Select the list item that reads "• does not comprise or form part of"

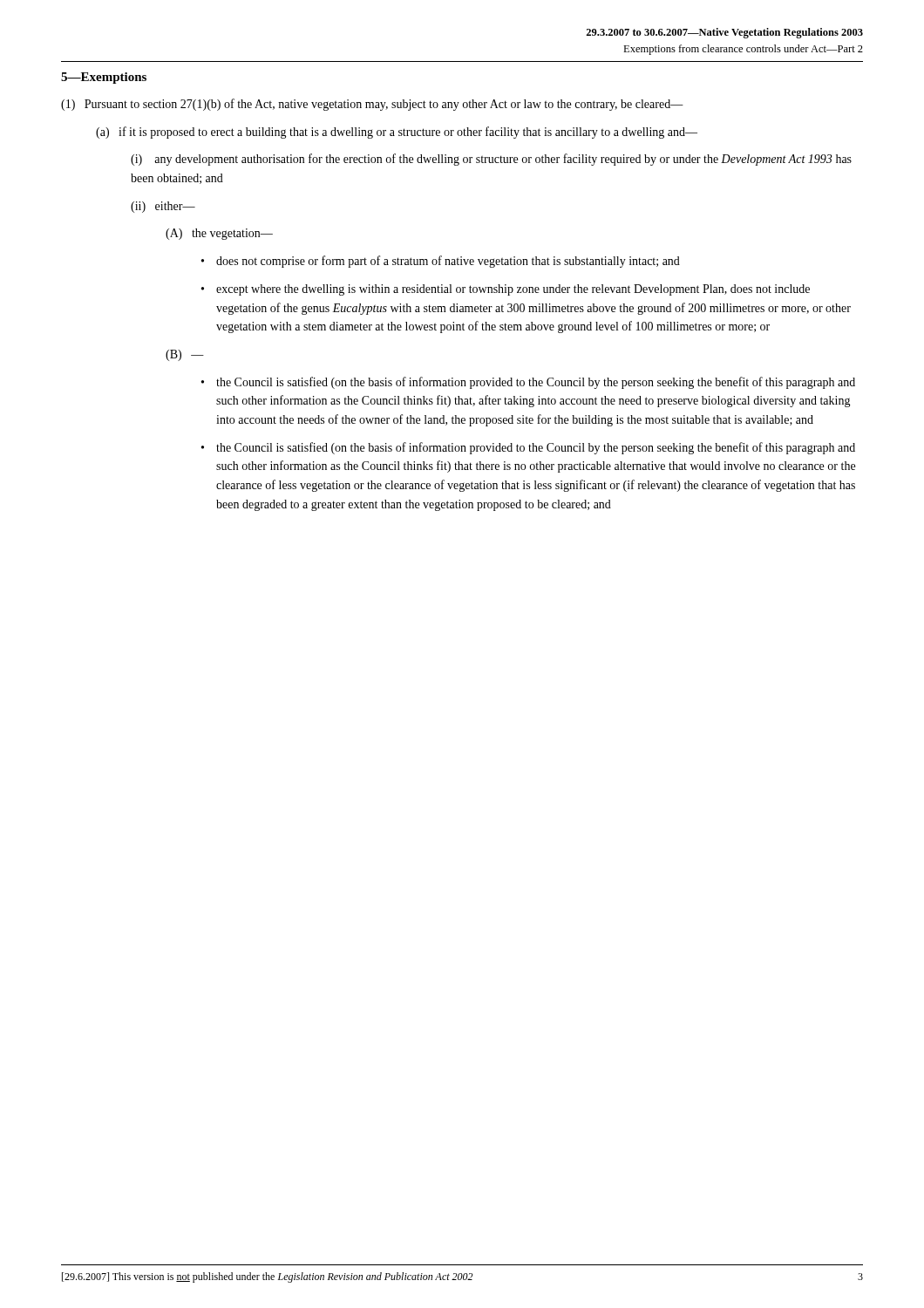coord(532,262)
